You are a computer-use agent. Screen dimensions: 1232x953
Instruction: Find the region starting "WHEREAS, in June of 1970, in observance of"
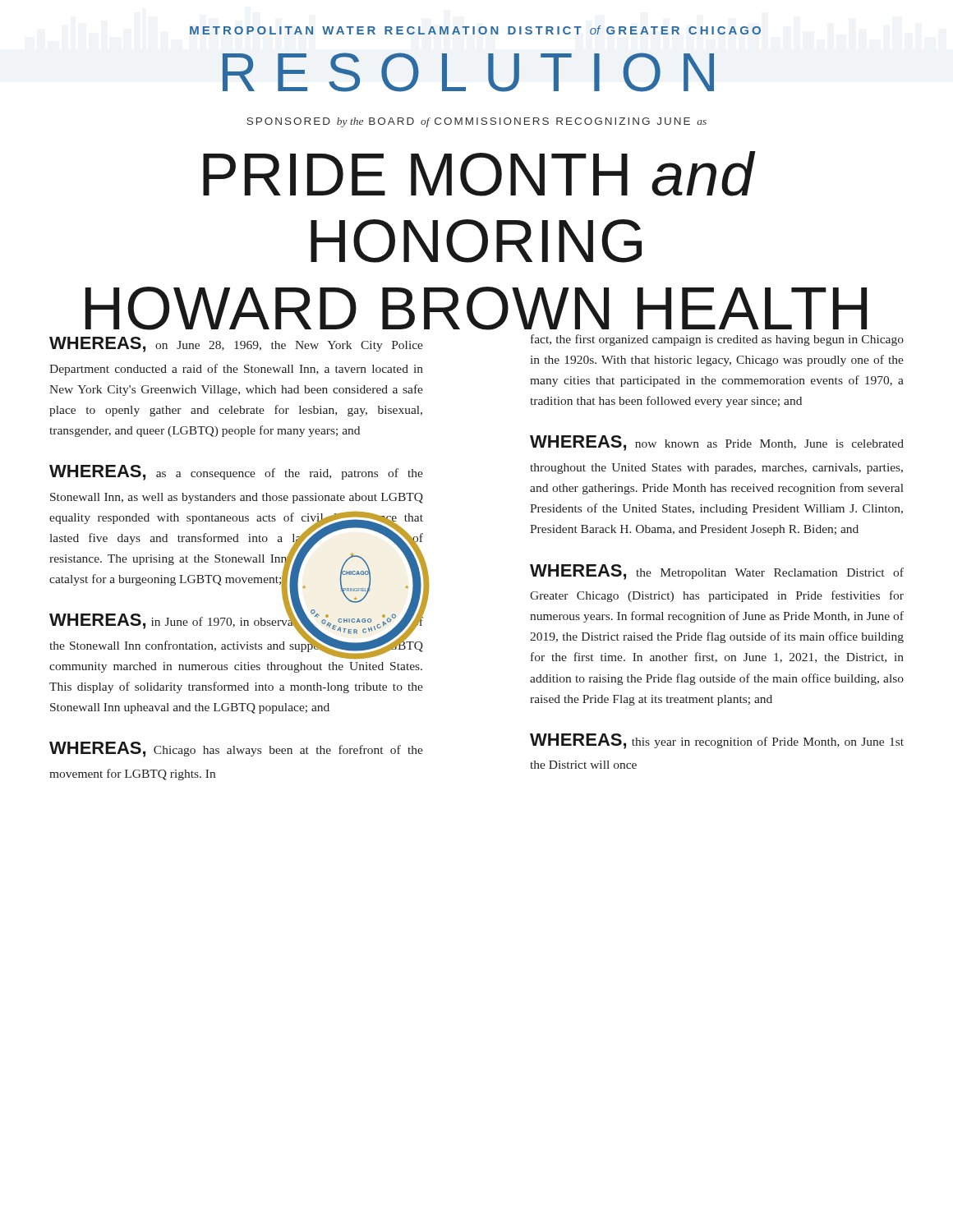(x=236, y=662)
